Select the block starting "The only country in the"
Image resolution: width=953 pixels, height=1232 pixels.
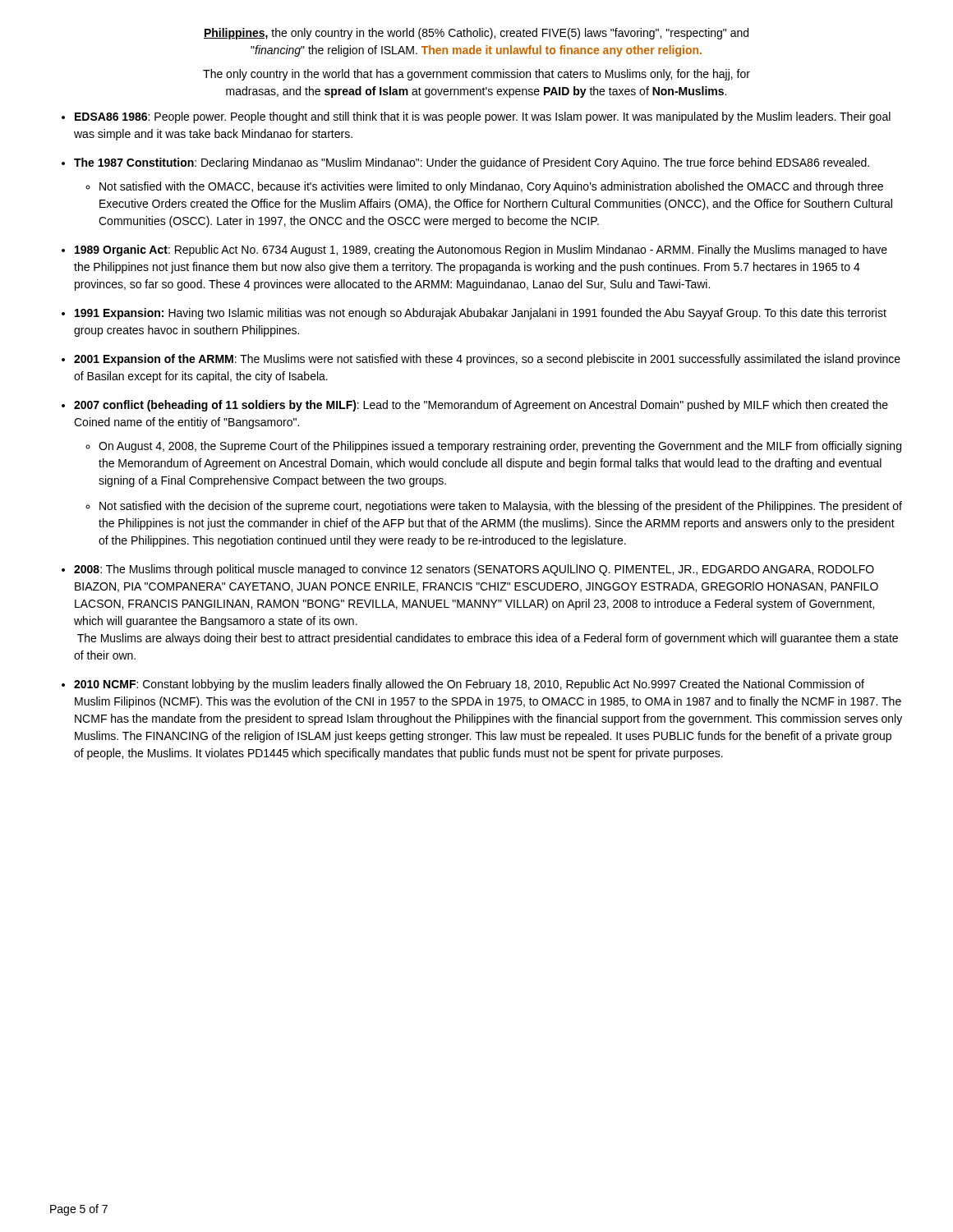[x=476, y=83]
